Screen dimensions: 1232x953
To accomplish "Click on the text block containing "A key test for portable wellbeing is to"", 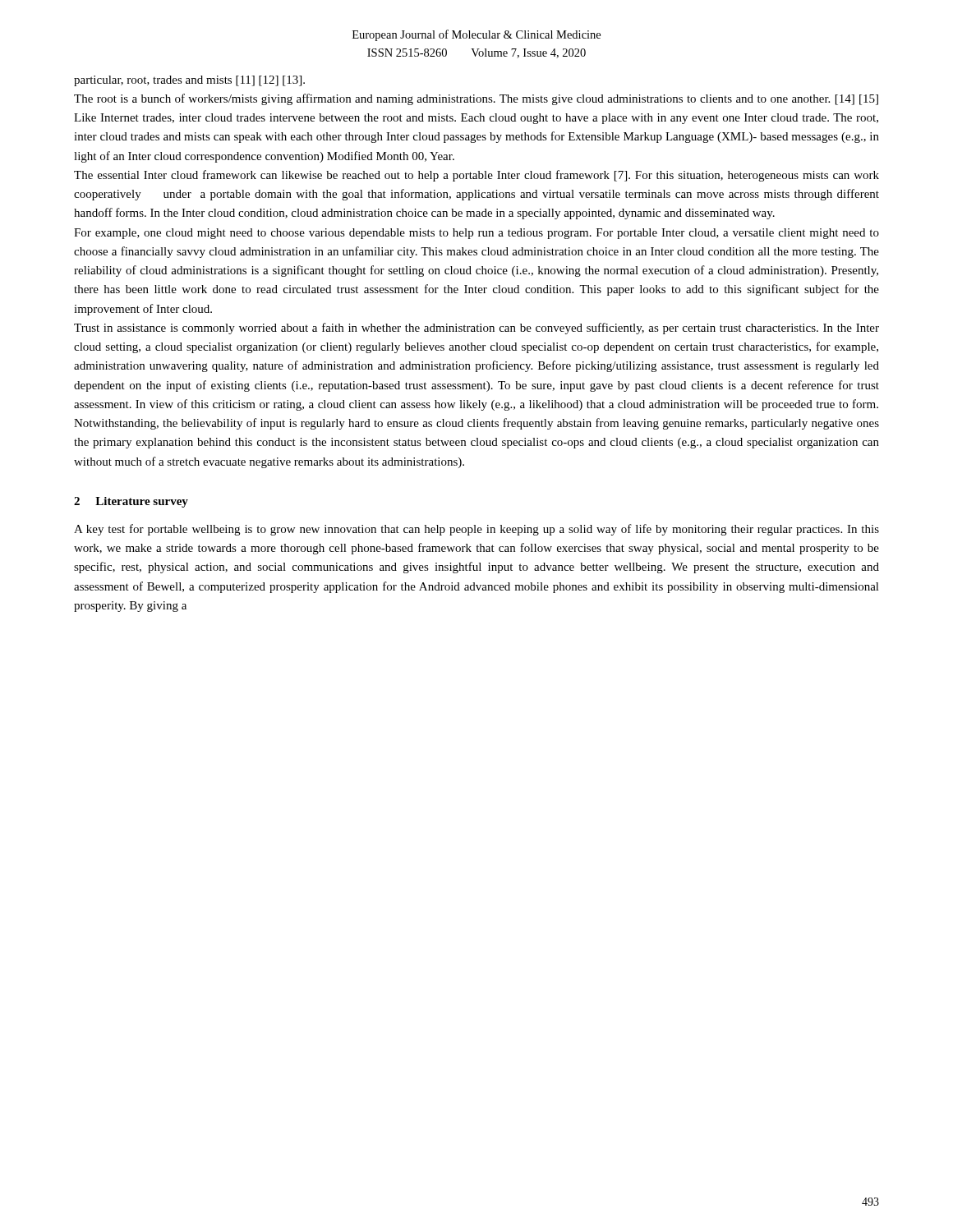I will pos(476,567).
